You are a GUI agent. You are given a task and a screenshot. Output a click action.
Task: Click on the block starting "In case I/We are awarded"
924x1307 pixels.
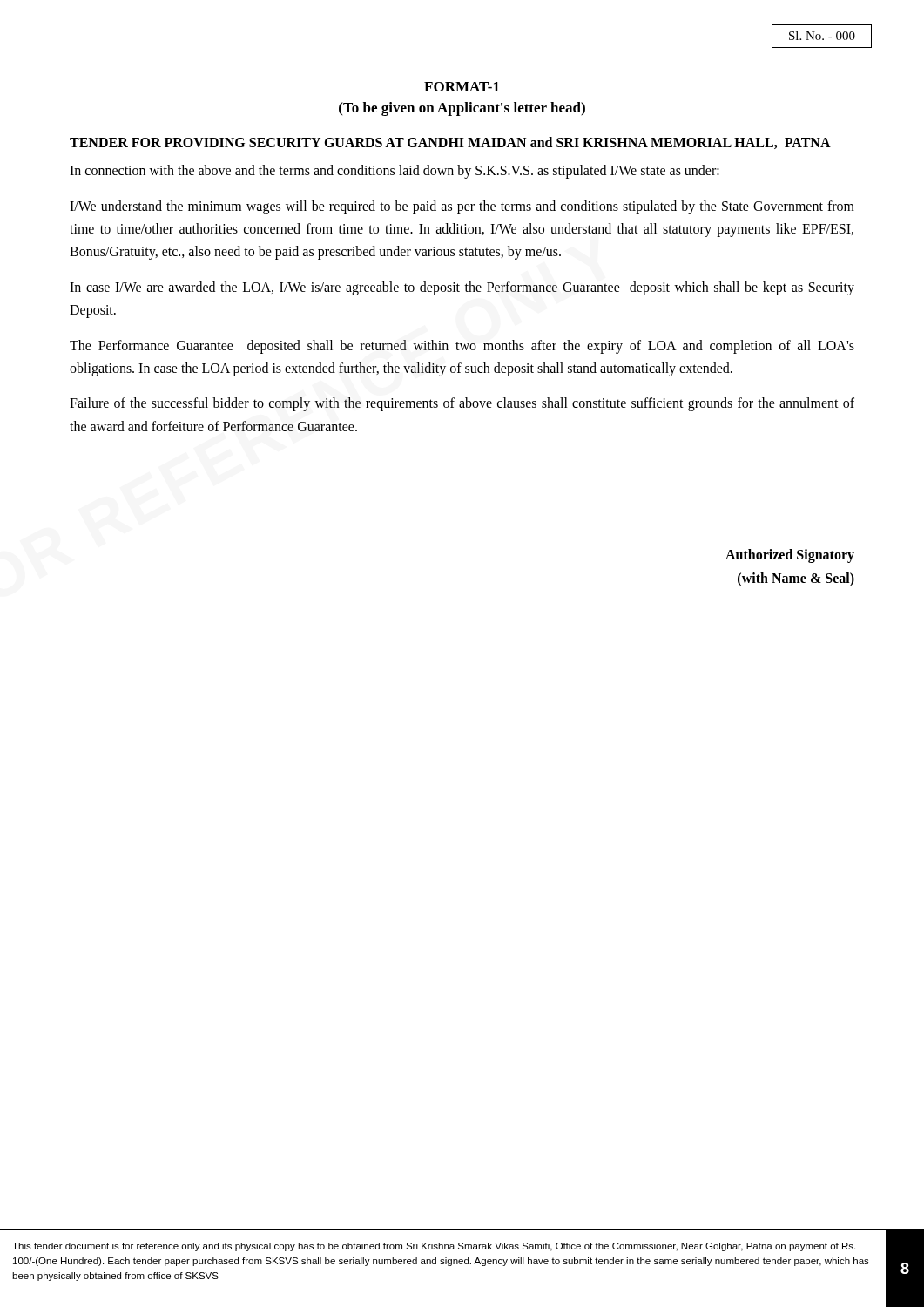click(462, 298)
